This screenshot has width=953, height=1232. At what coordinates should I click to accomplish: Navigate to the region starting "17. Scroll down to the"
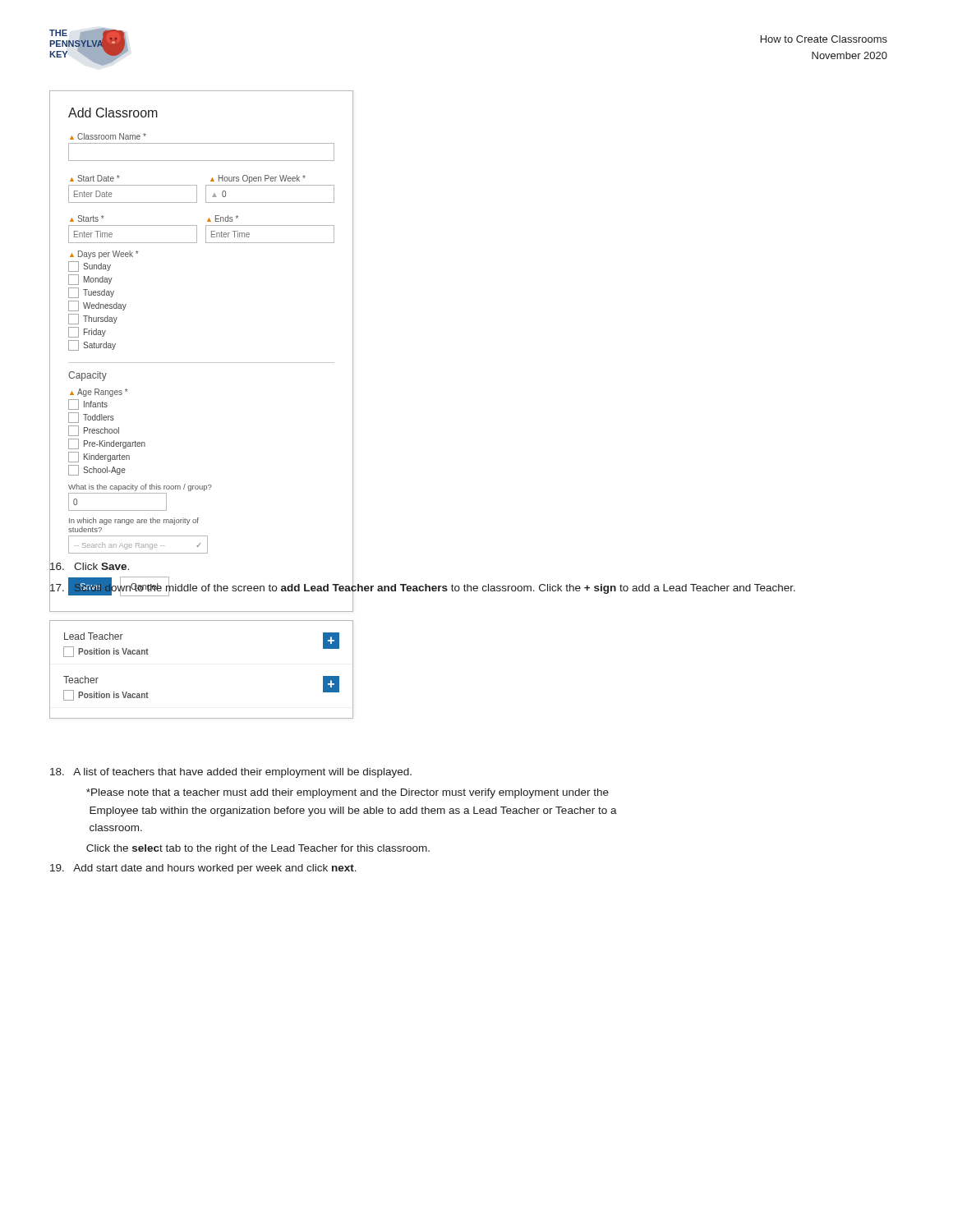pos(423,588)
